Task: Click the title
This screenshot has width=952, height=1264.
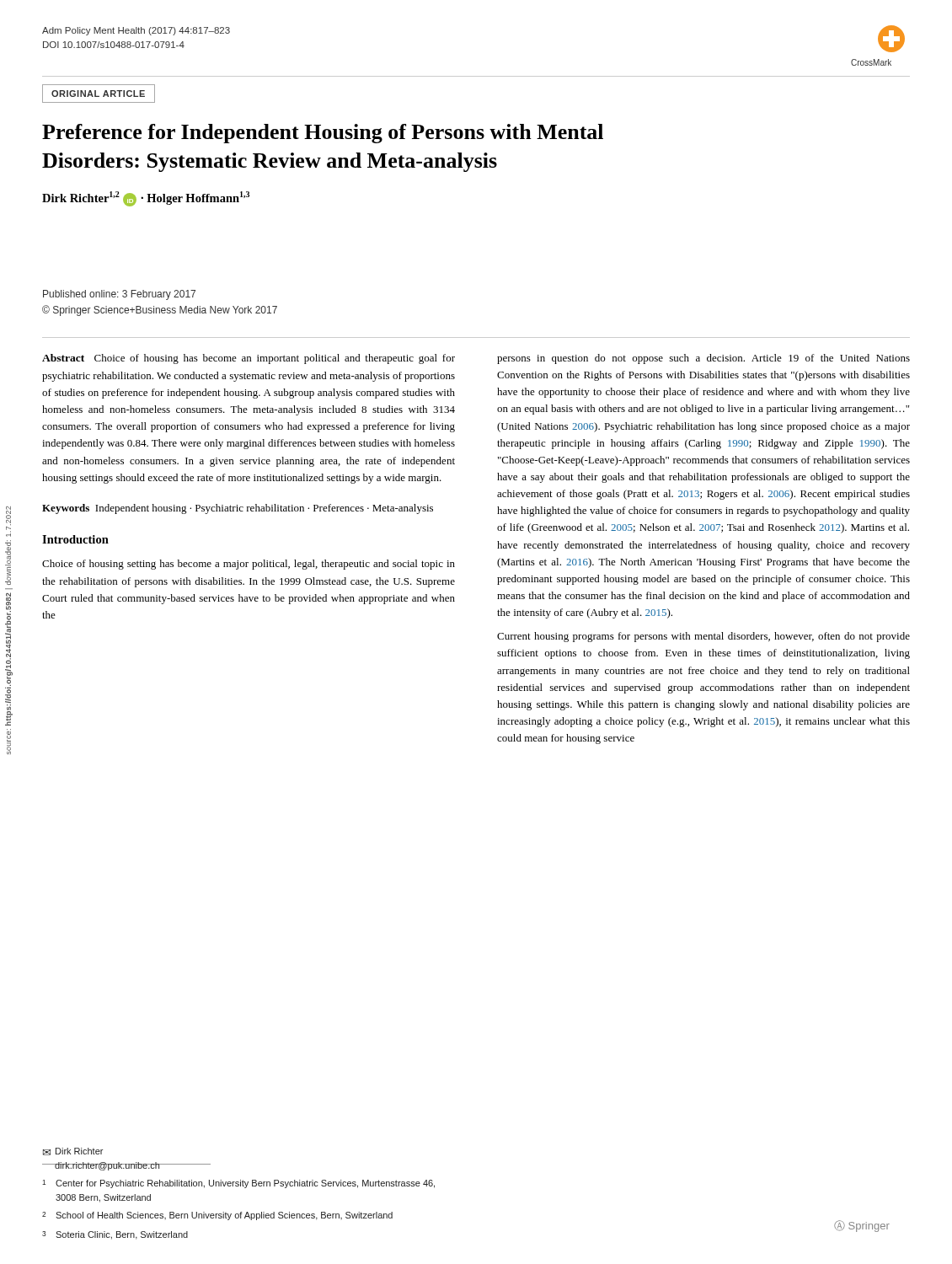Action: click(323, 146)
